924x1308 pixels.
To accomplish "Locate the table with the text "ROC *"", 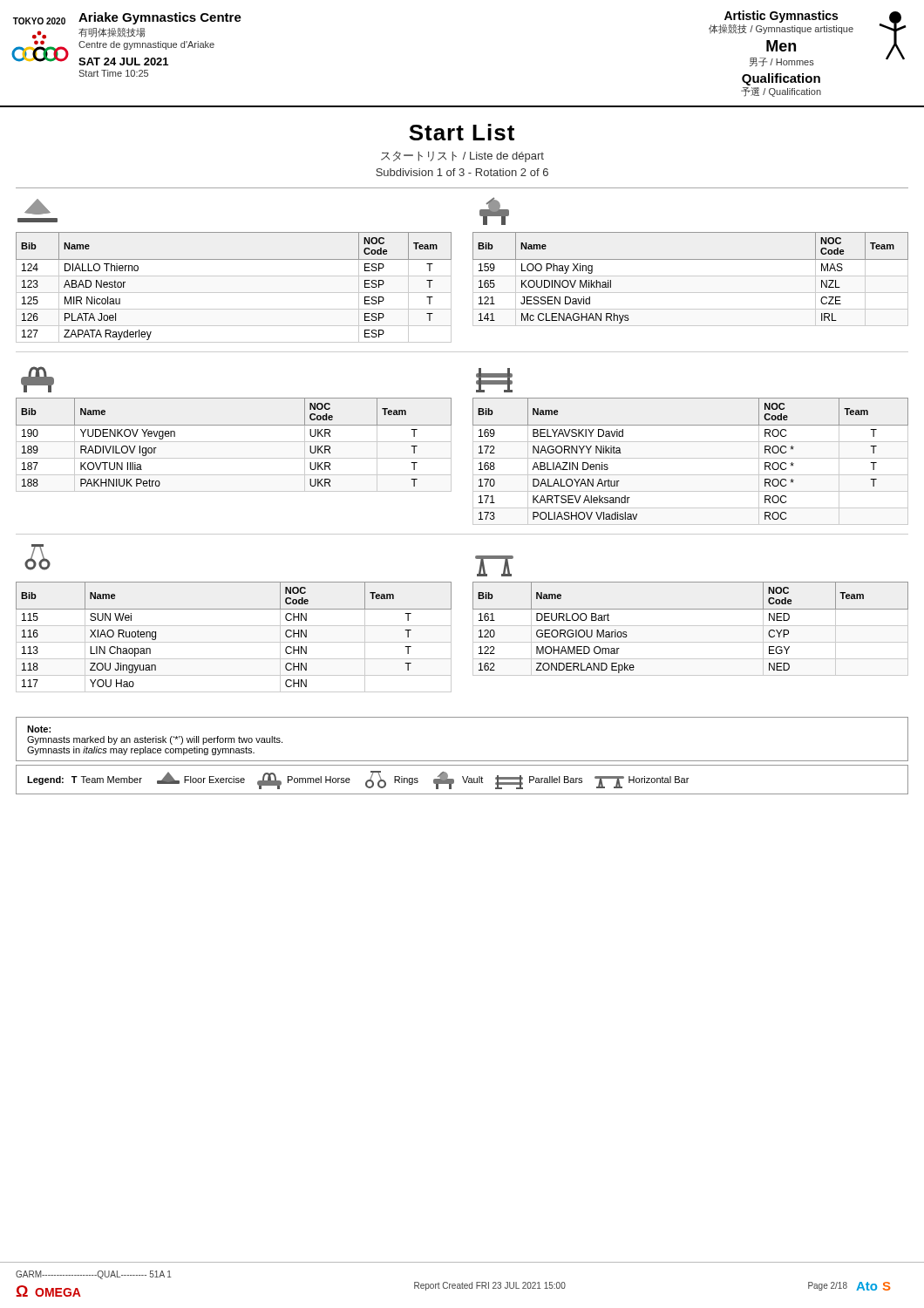I will click(690, 461).
